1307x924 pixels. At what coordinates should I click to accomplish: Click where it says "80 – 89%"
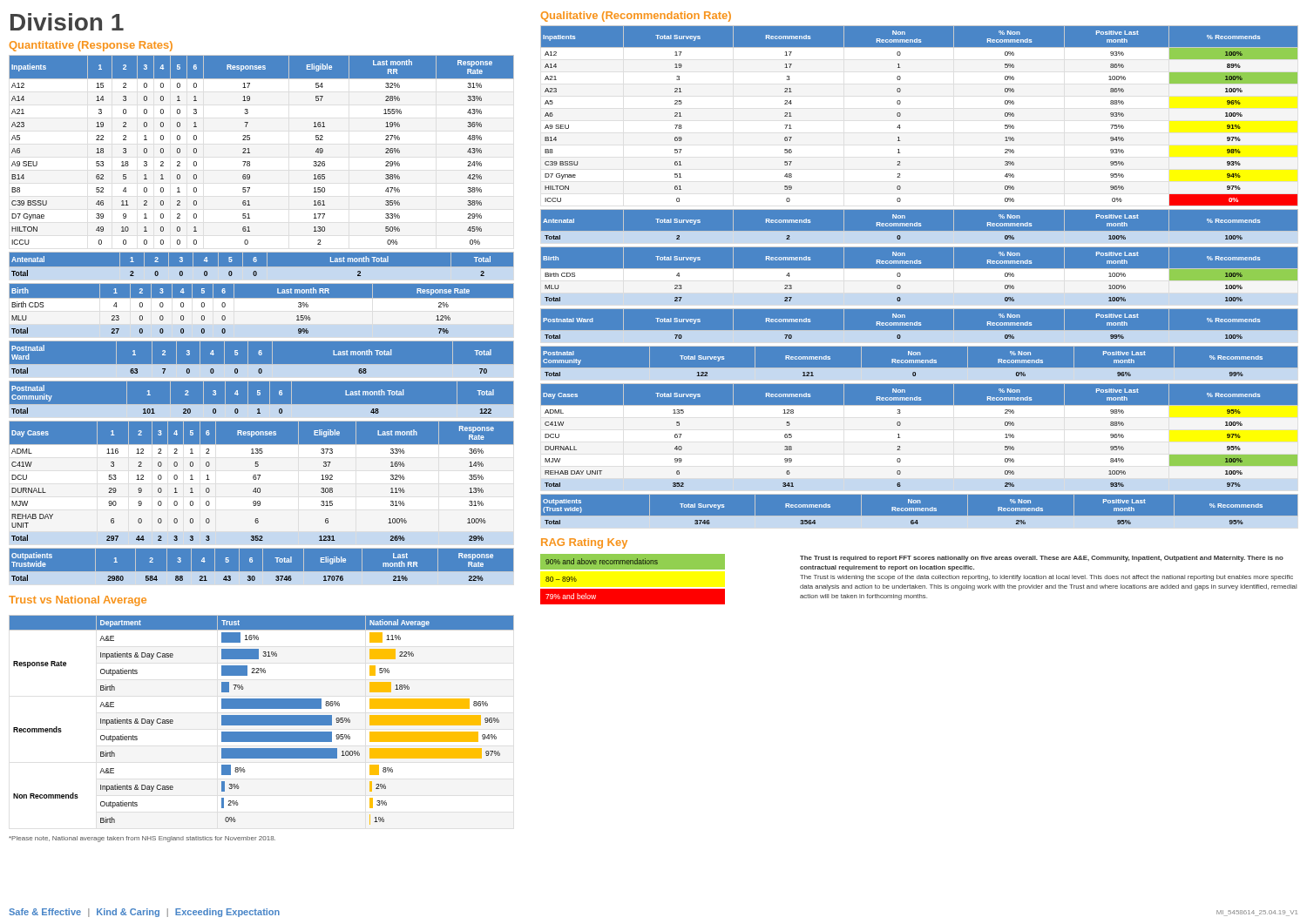pos(561,579)
